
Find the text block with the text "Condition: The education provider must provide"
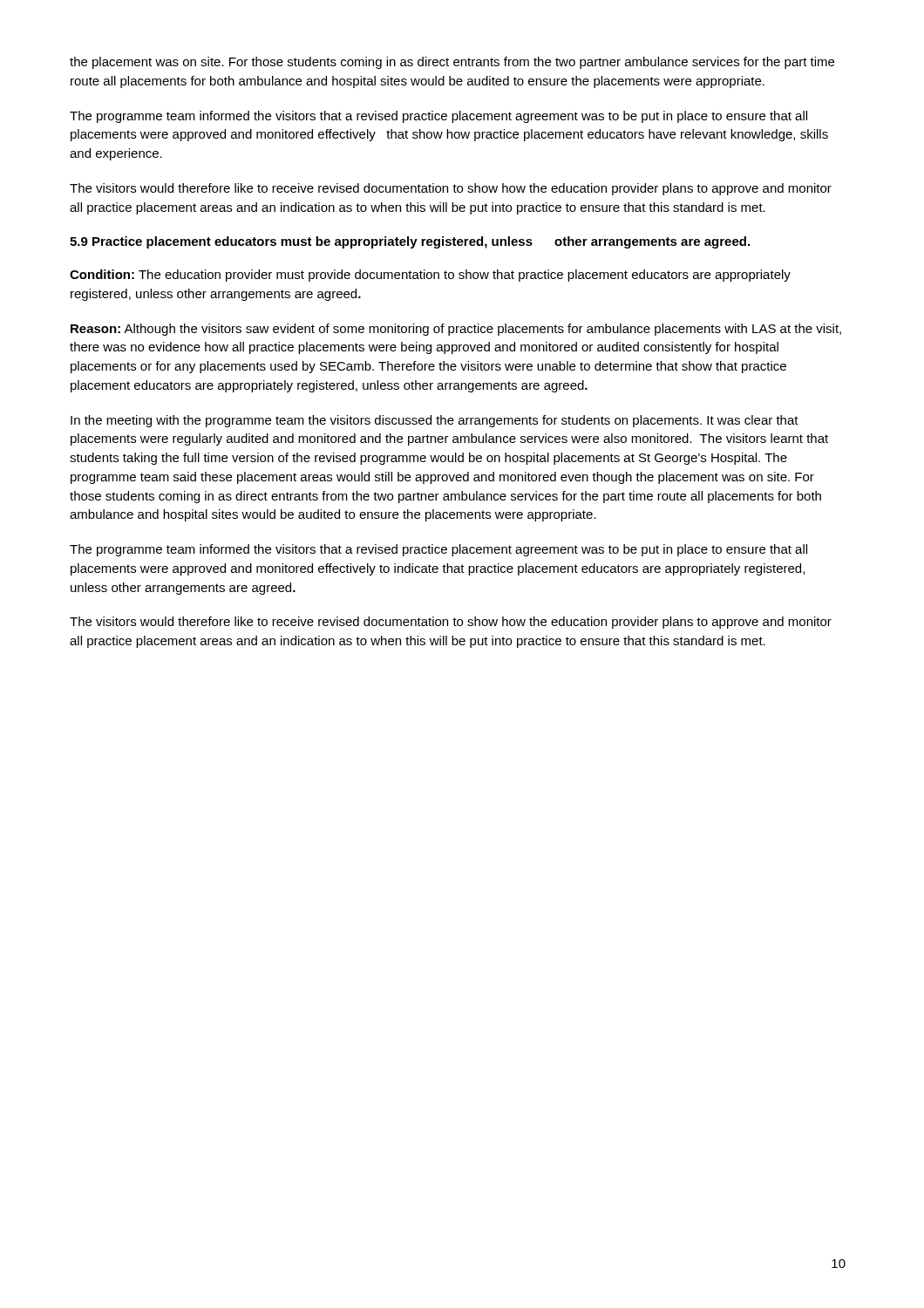tap(430, 284)
